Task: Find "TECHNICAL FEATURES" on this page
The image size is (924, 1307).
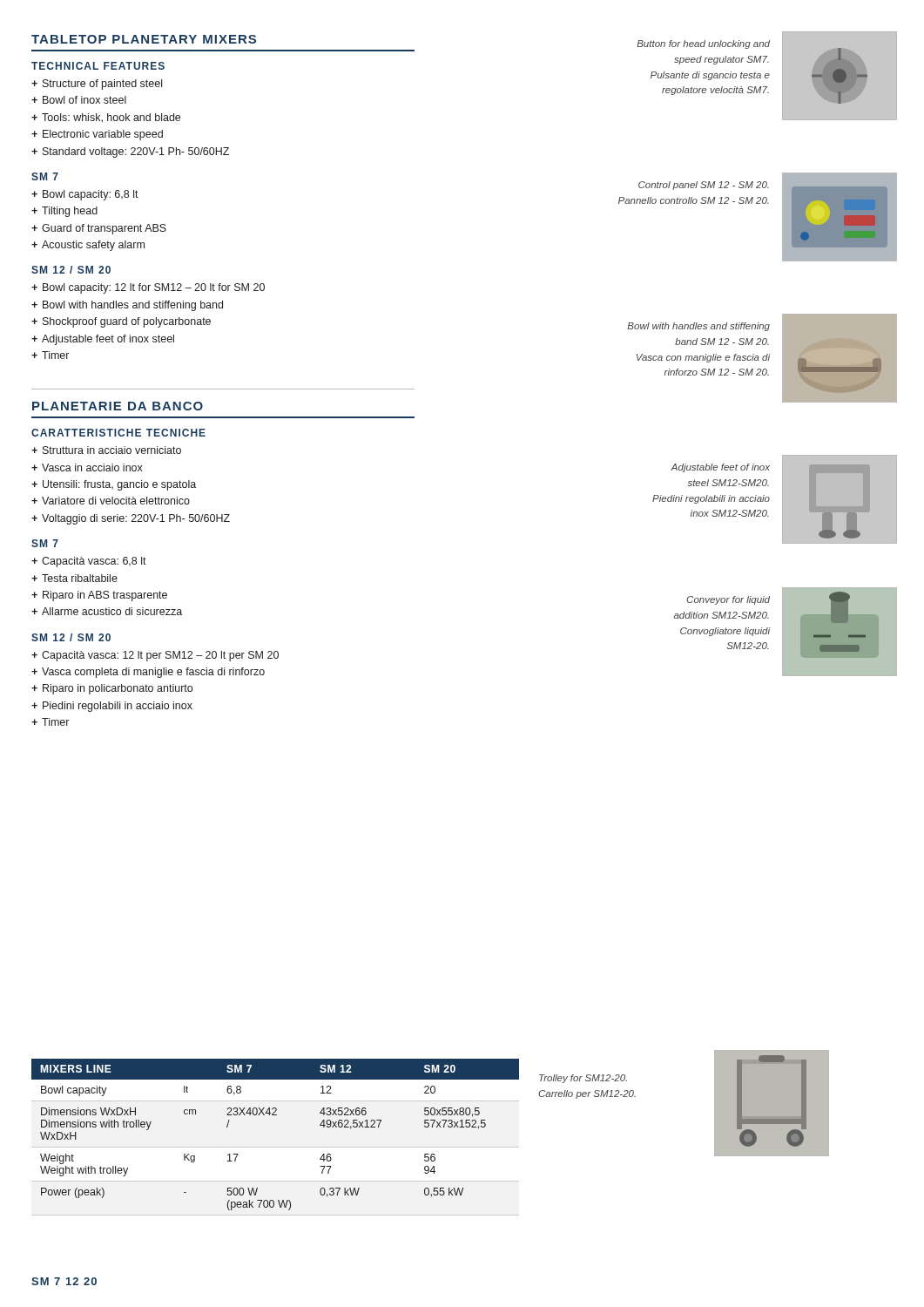Action: coord(98,66)
